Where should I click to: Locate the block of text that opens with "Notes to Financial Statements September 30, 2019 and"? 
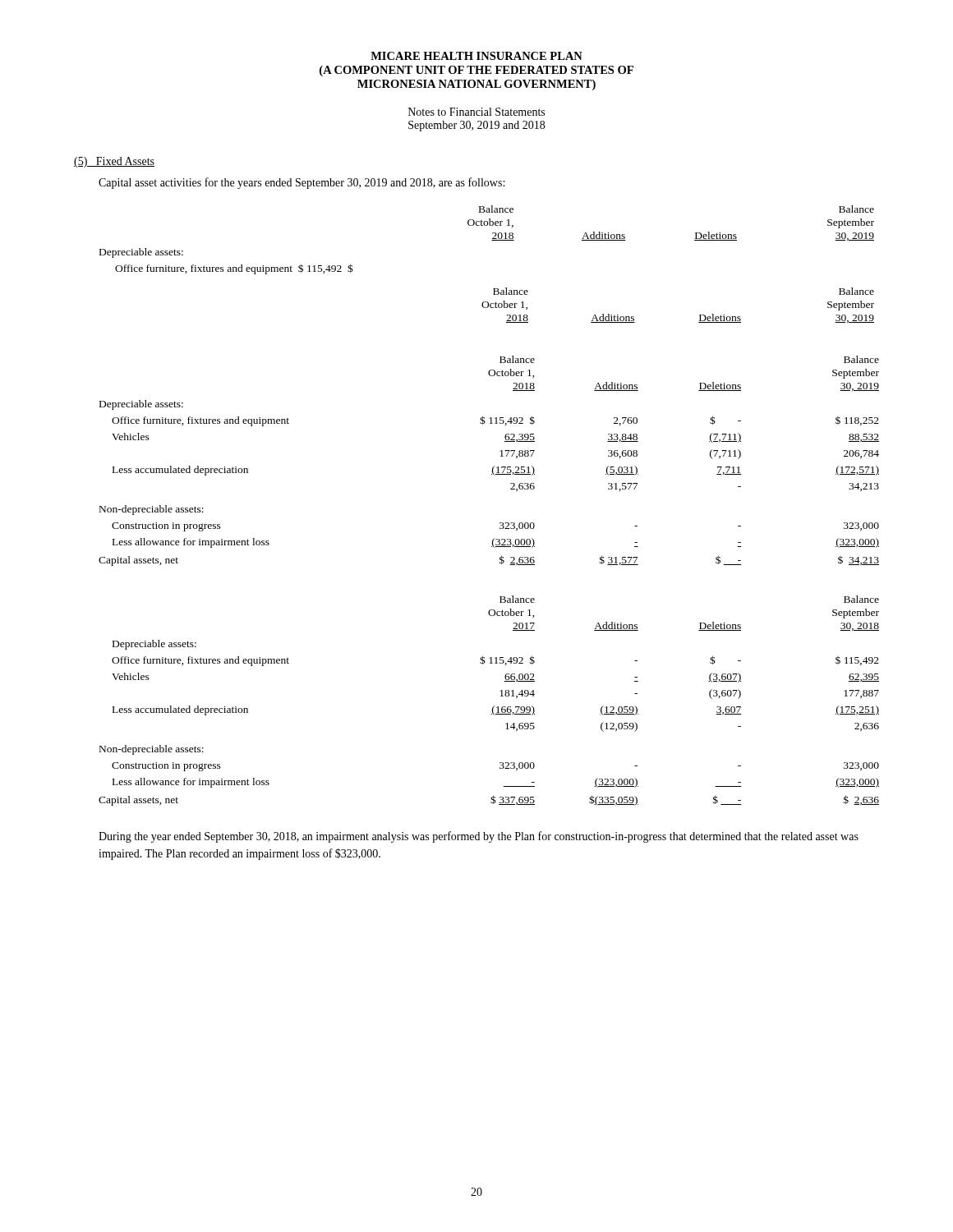tap(476, 119)
